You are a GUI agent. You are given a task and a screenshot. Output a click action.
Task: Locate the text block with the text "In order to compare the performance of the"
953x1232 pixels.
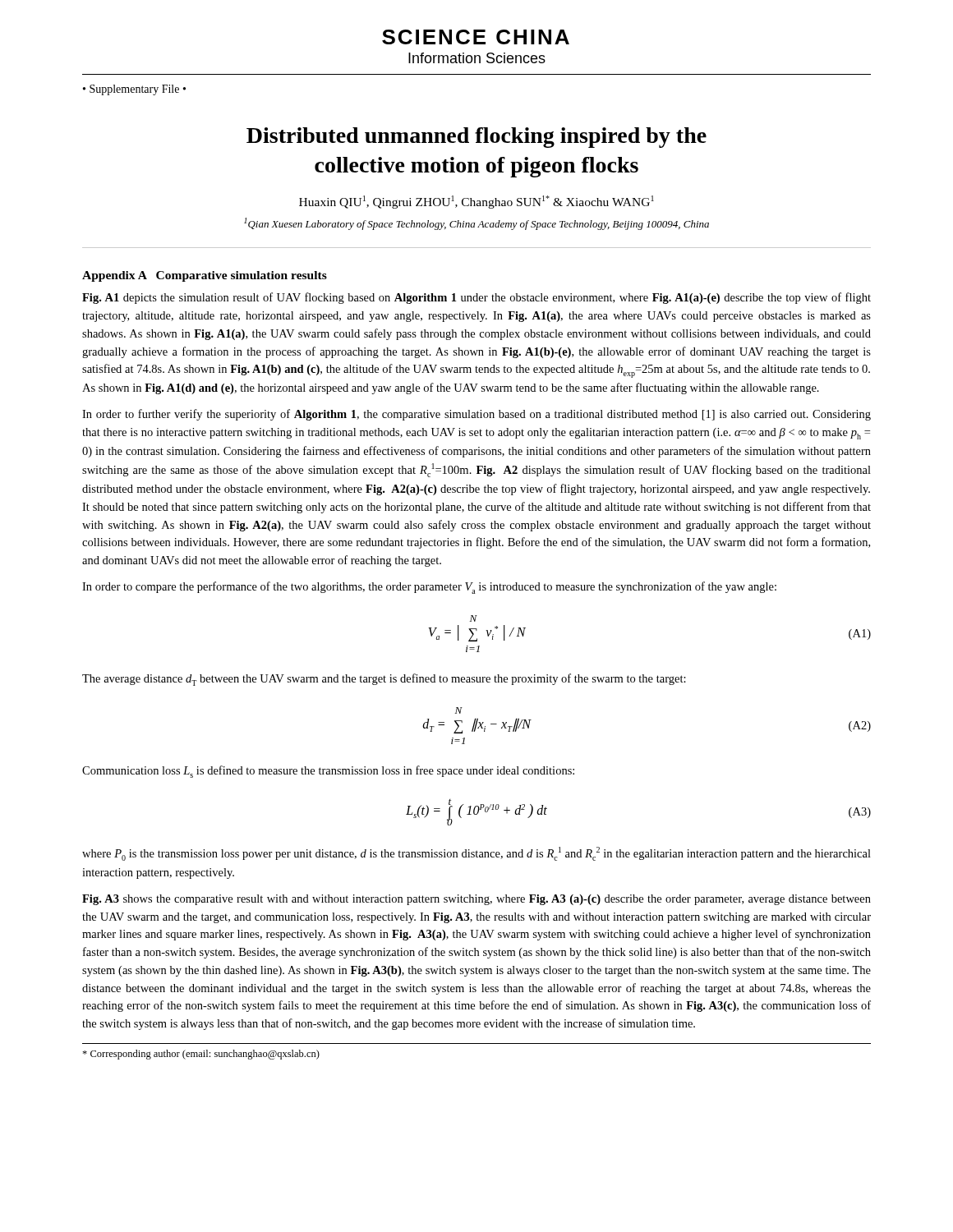point(430,587)
